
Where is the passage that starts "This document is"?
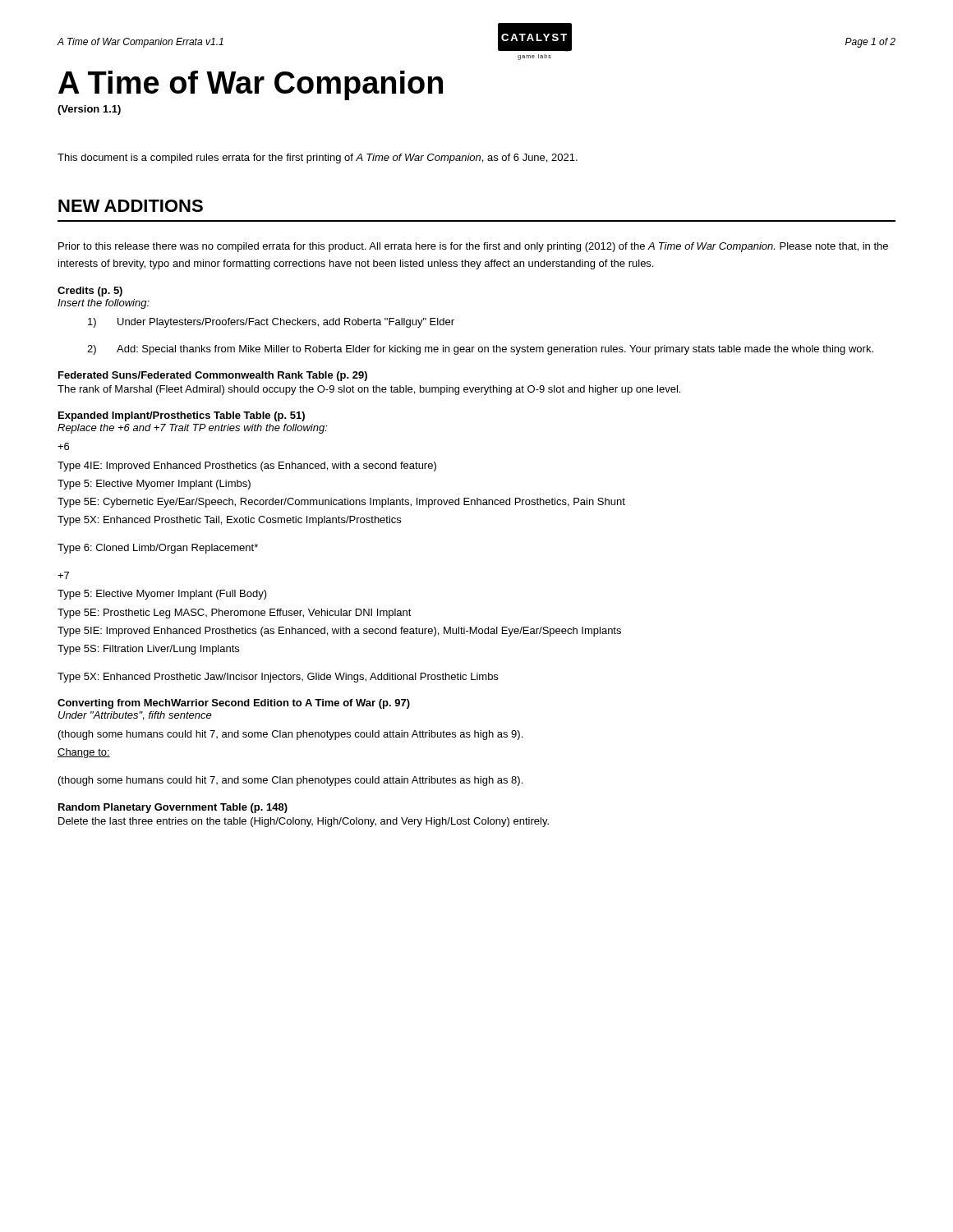pyautogui.click(x=318, y=157)
